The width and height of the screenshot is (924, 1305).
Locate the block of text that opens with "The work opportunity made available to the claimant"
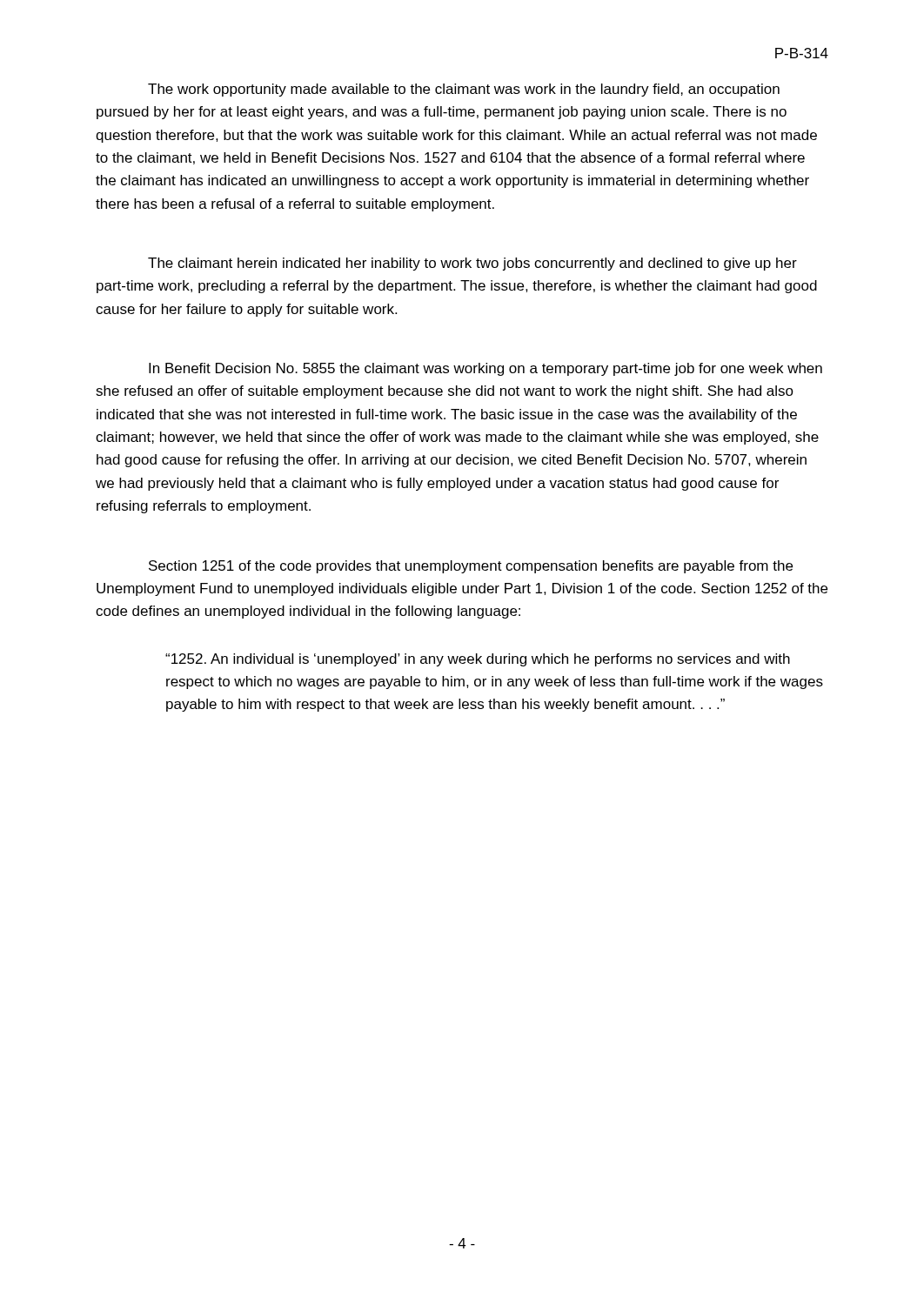coord(457,146)
